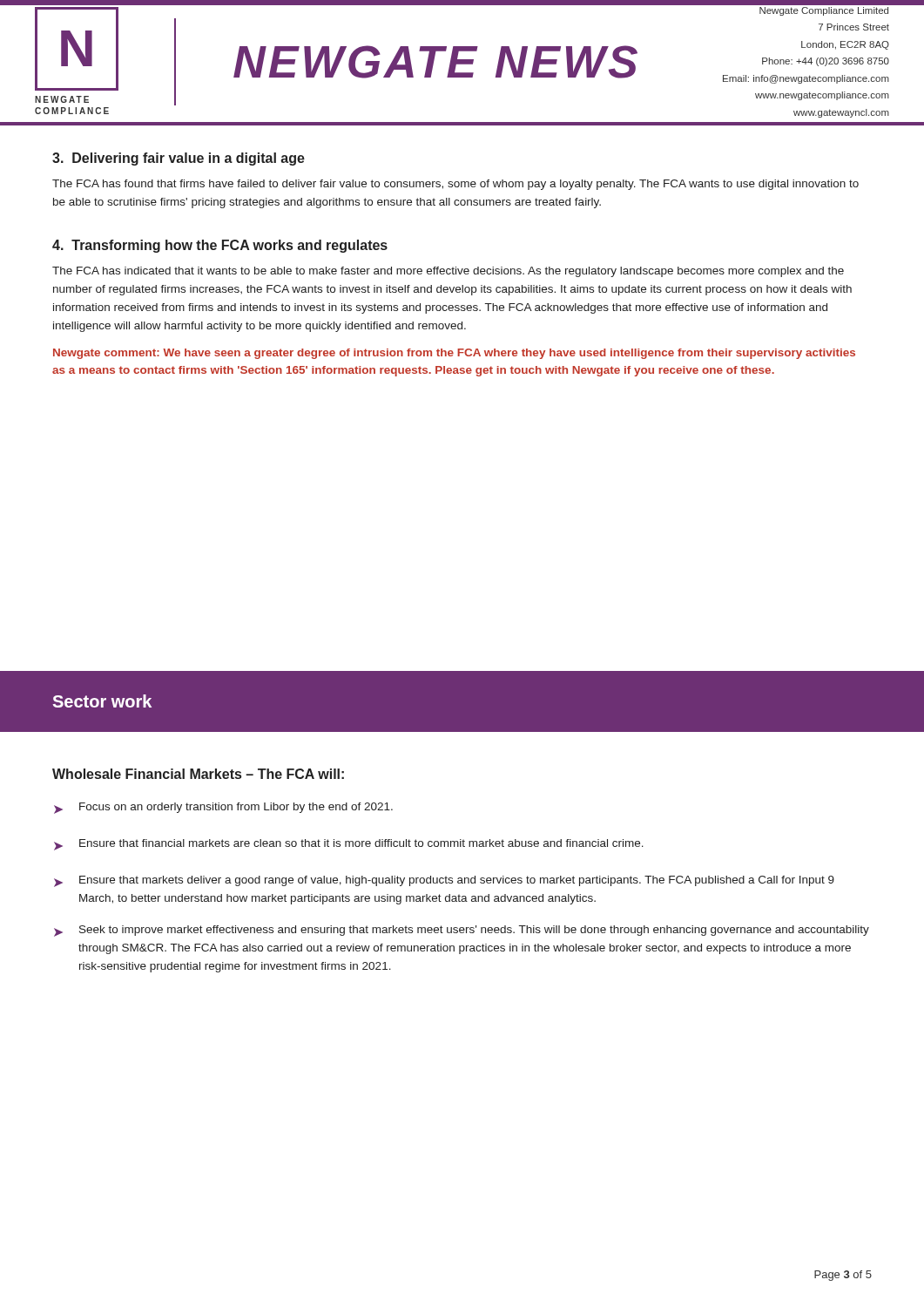Image resolution: width=924 pixels, height=1307 pixels.
Task: Find the list item with the text "➤ Ensure that markets deliver a good range"
Action: point(462,889)
